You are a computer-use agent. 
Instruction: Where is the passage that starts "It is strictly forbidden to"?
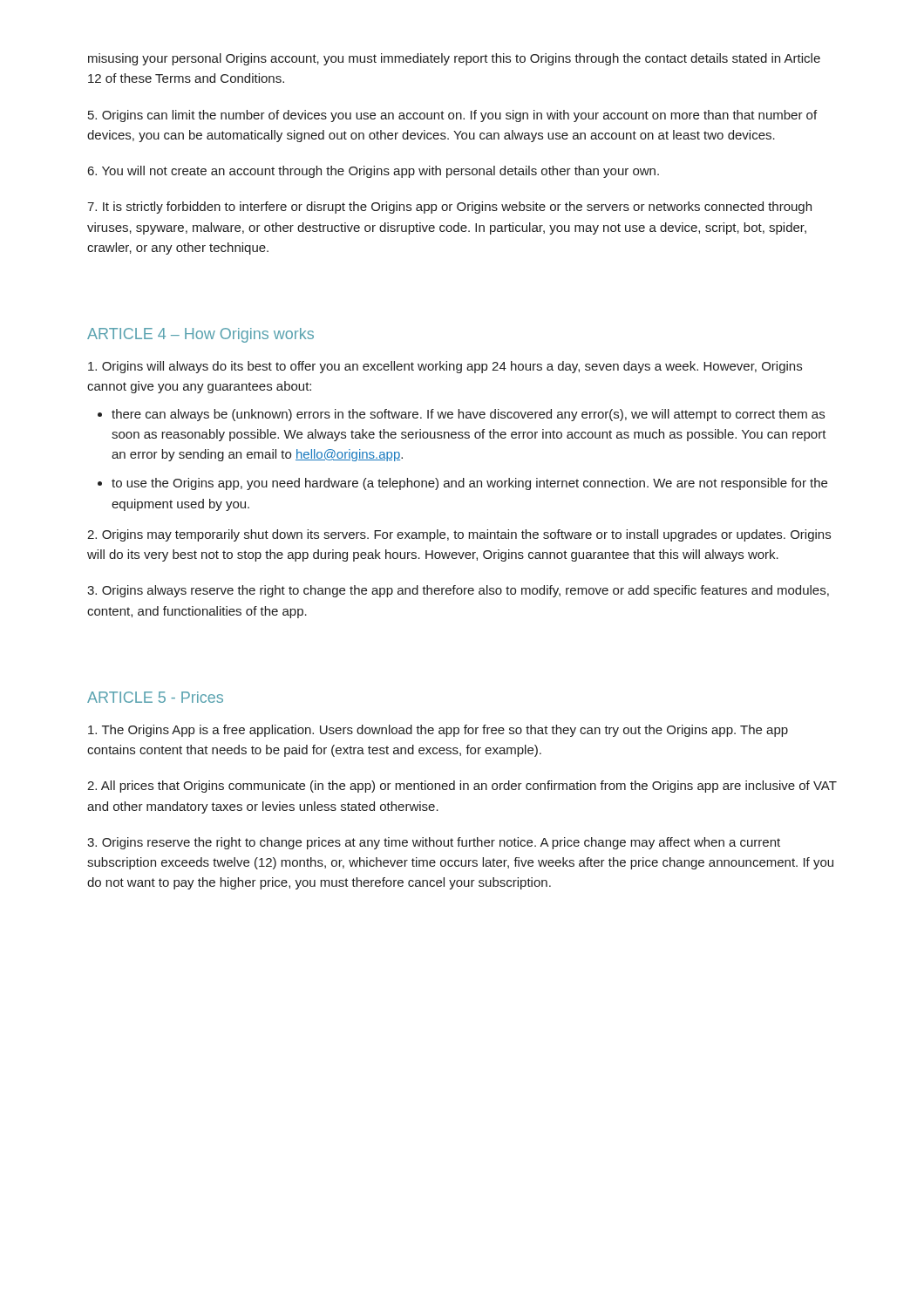[x=450, y=227]
